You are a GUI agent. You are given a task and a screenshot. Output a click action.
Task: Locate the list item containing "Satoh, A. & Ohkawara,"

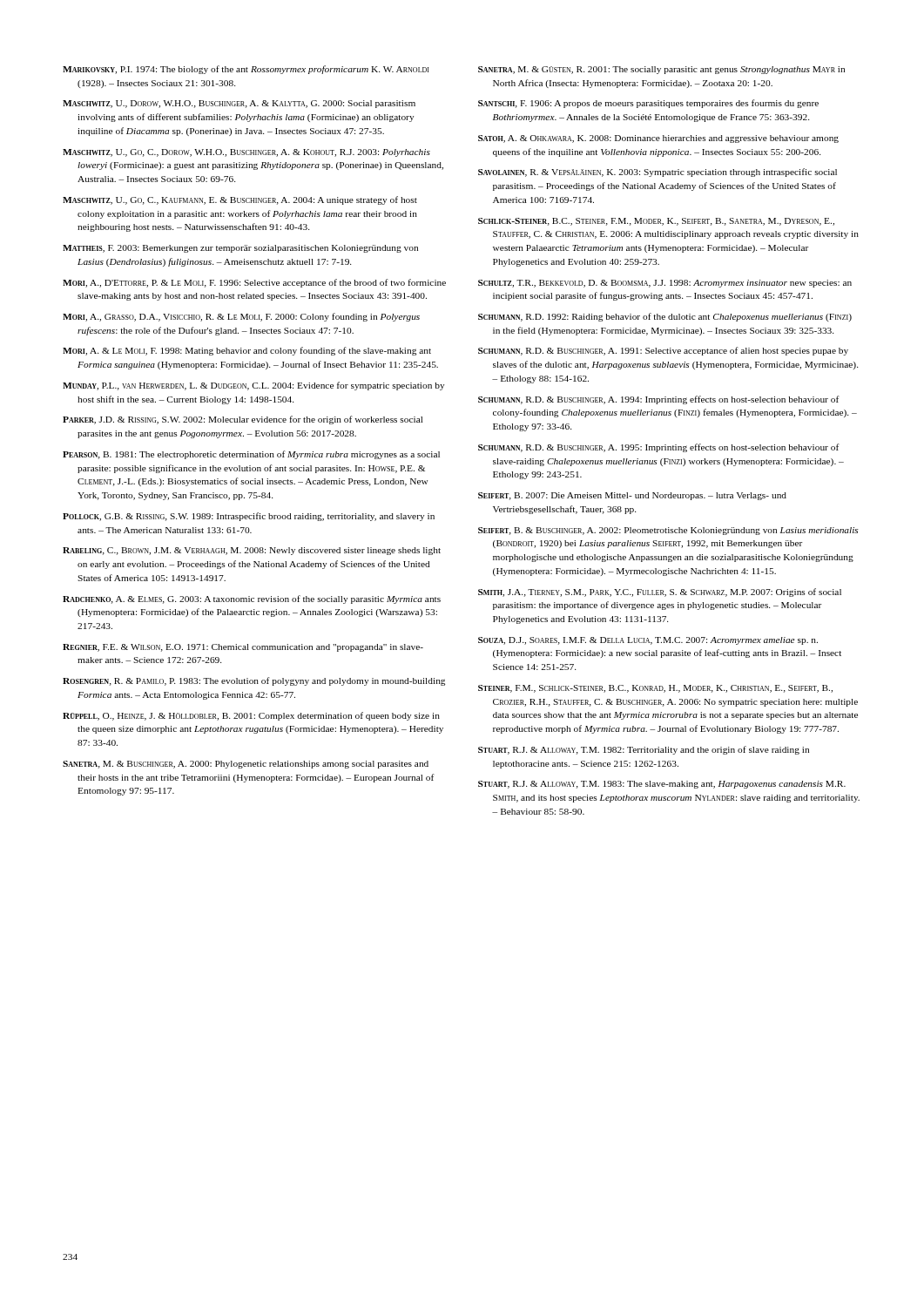click(x=658, y=144)
